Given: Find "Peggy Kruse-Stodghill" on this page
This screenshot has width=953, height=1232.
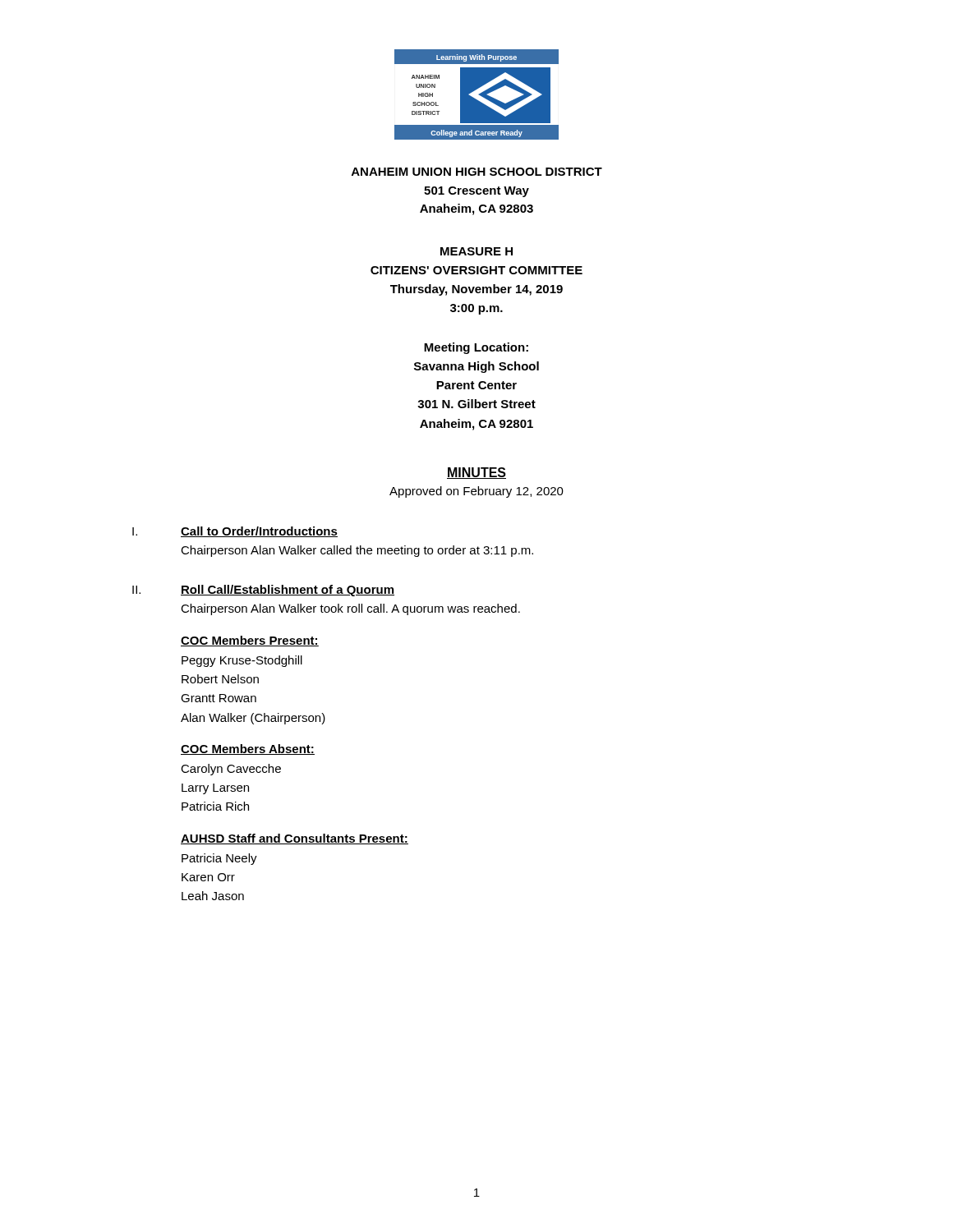Looking at the screenshot, I should tap(242, 661).
